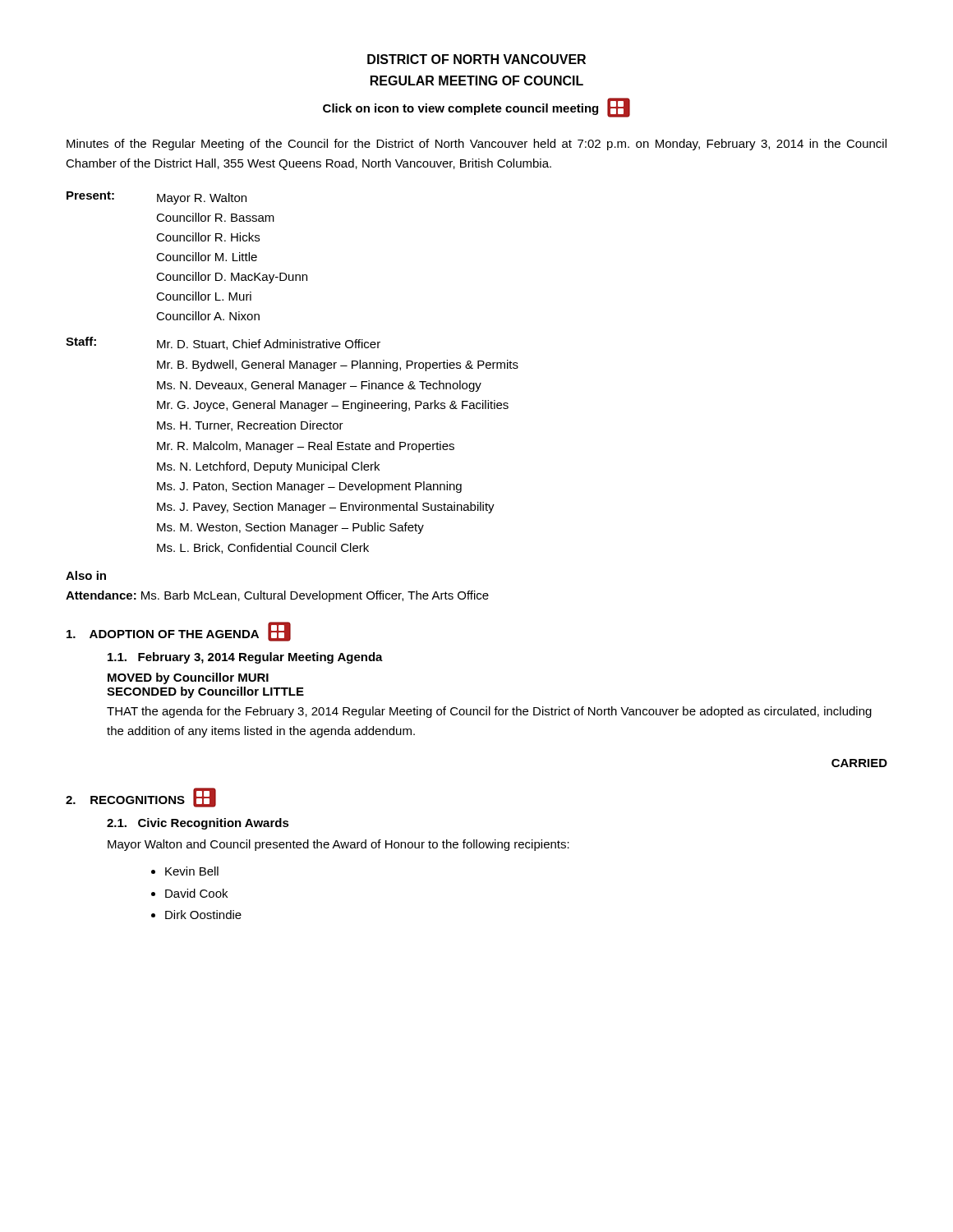Select the text starting "Also in Attendance: Ms. Barb"
Screen dimensions: 1232x953
click(277, 586)
